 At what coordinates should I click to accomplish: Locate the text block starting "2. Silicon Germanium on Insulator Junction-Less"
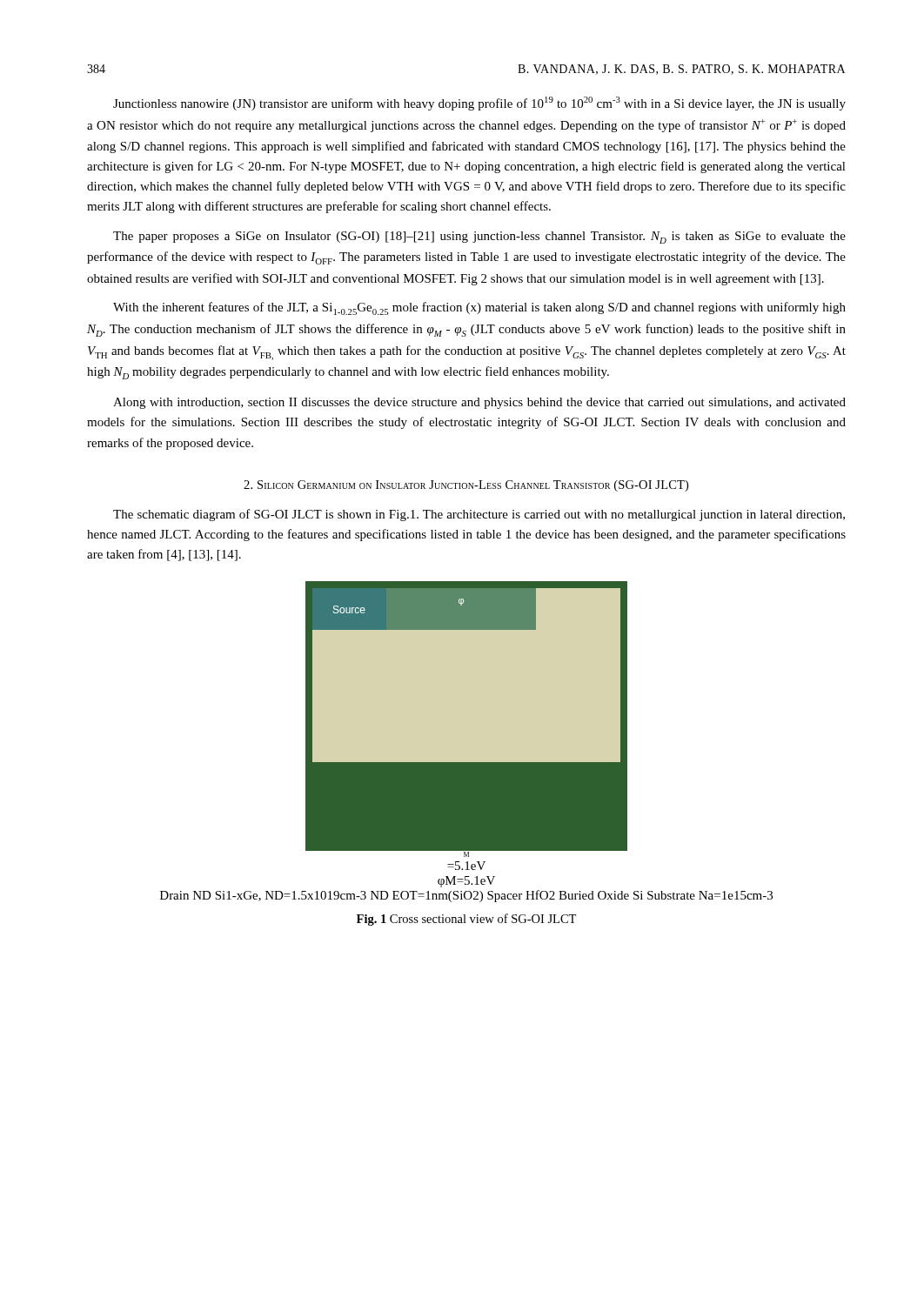coord(466,484)
